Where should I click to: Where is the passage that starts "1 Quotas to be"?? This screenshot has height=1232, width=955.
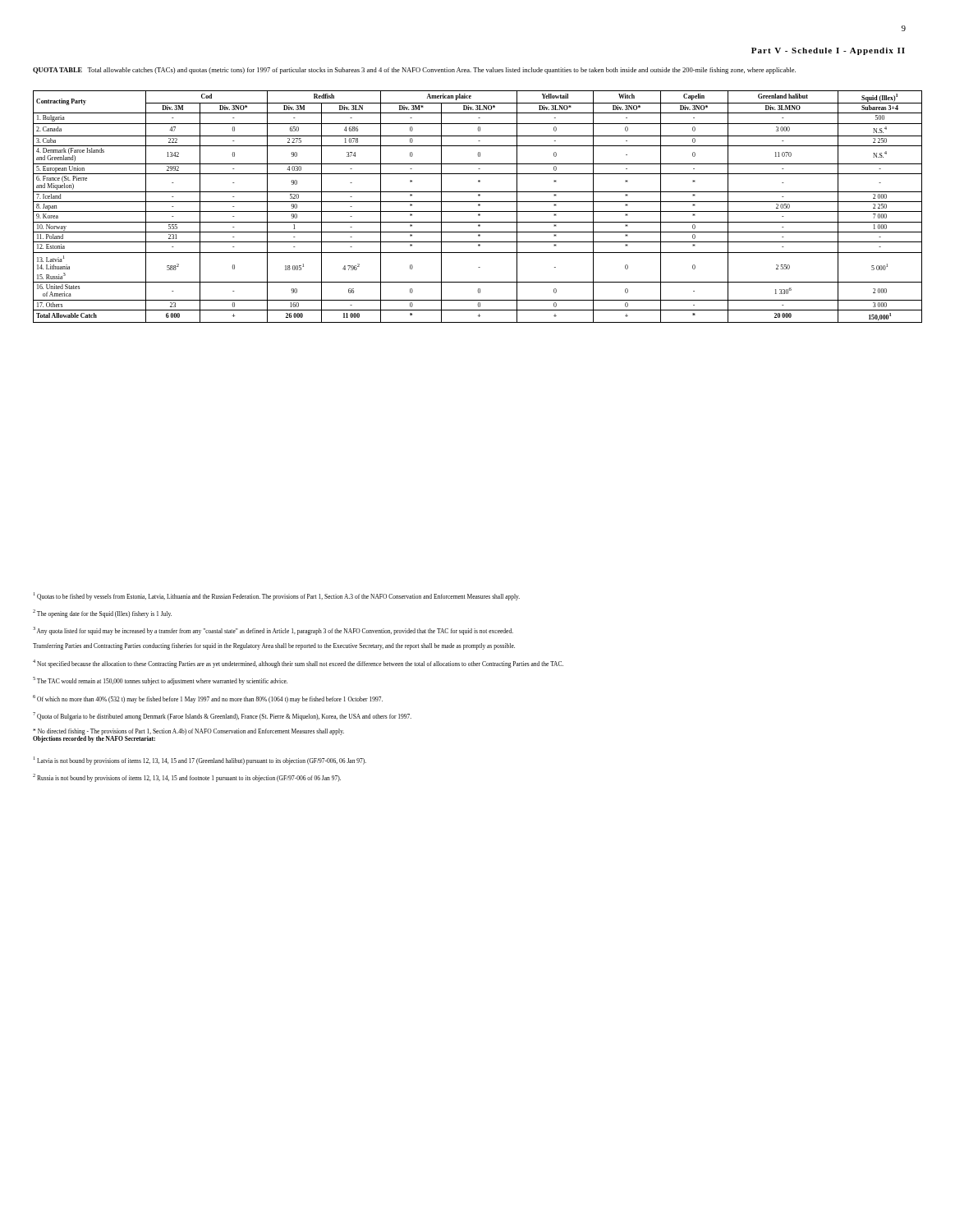click(x=478, y=663)
